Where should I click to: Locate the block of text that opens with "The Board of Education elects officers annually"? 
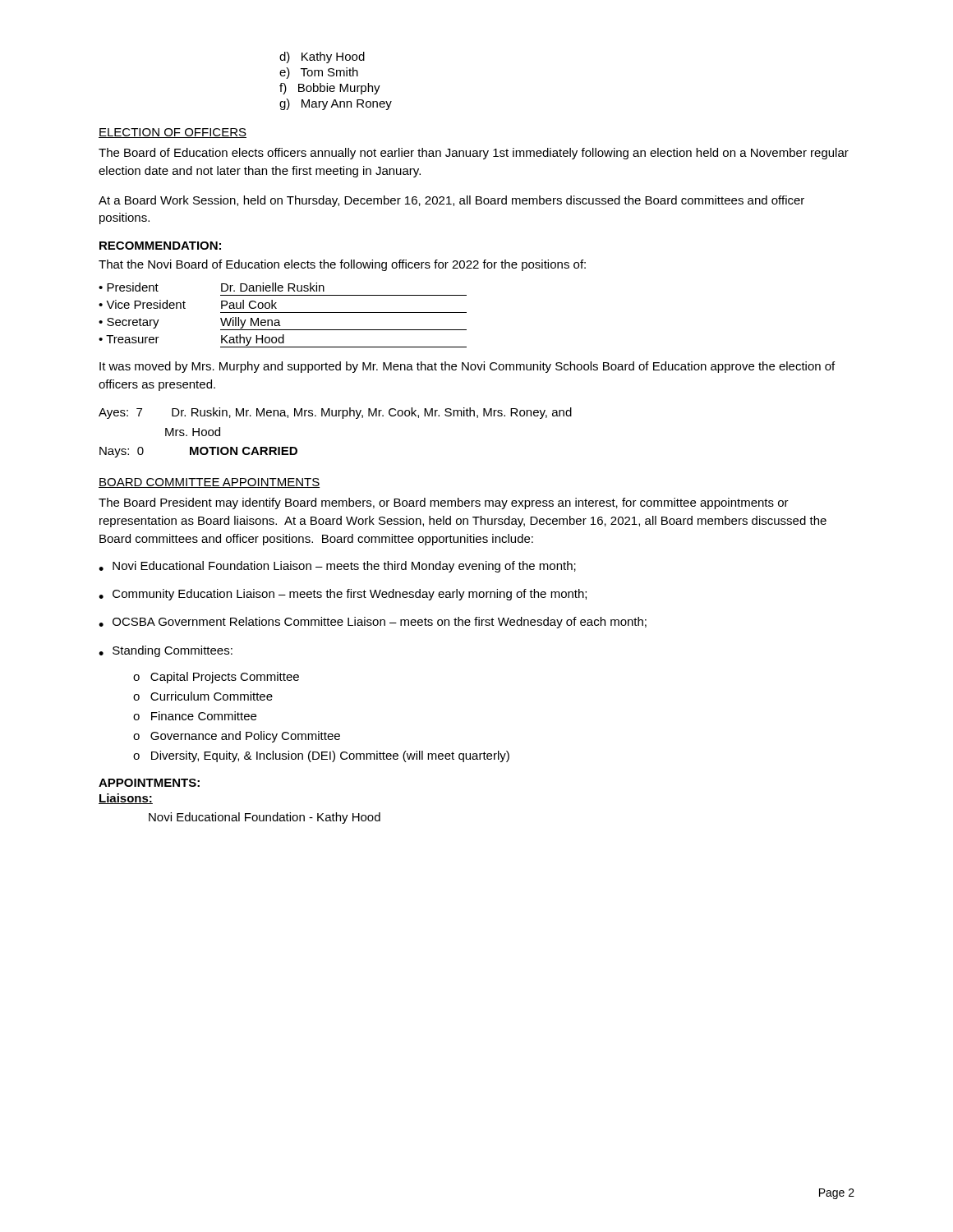click(473, 161)
